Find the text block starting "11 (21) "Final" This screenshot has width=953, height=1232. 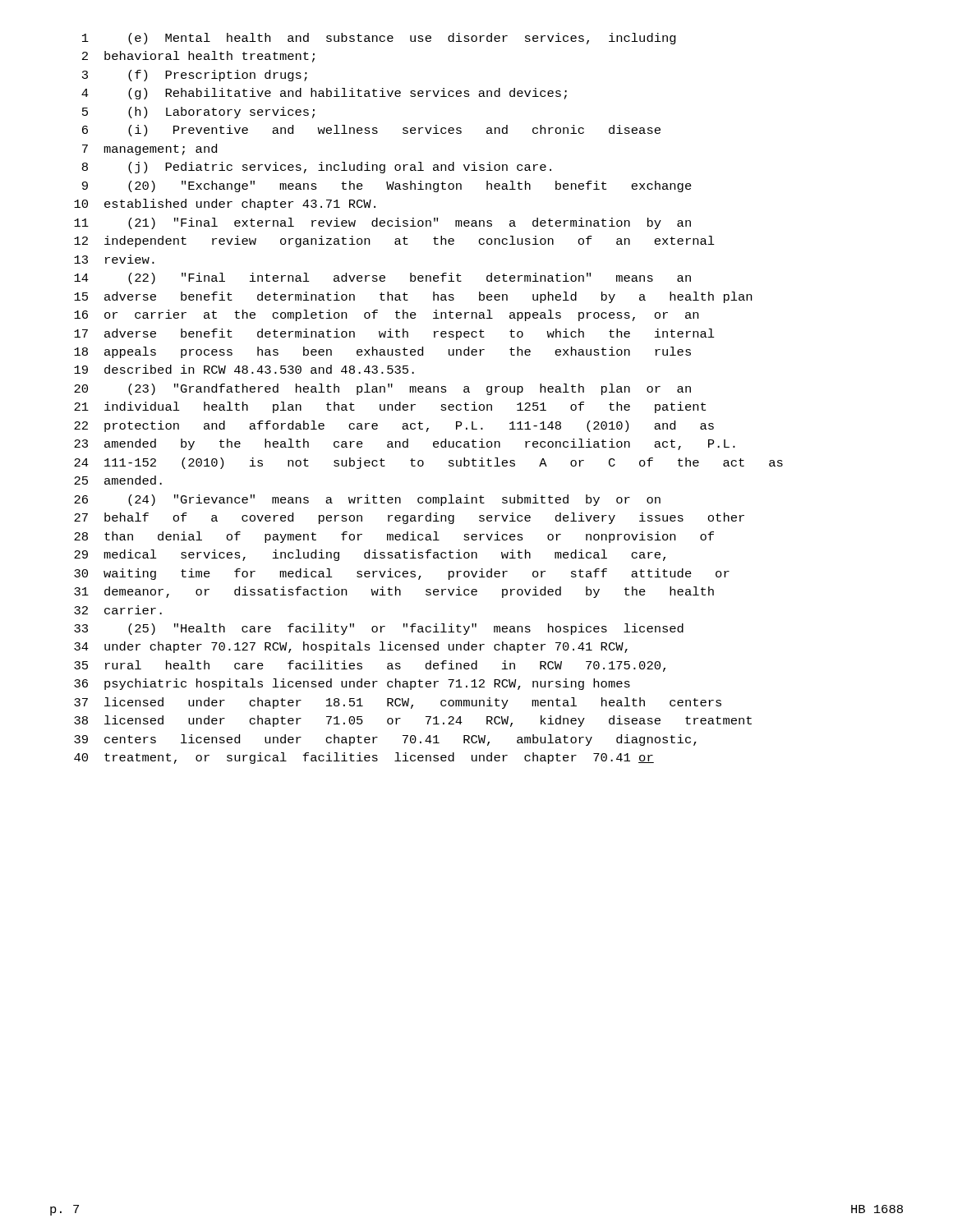476,223
